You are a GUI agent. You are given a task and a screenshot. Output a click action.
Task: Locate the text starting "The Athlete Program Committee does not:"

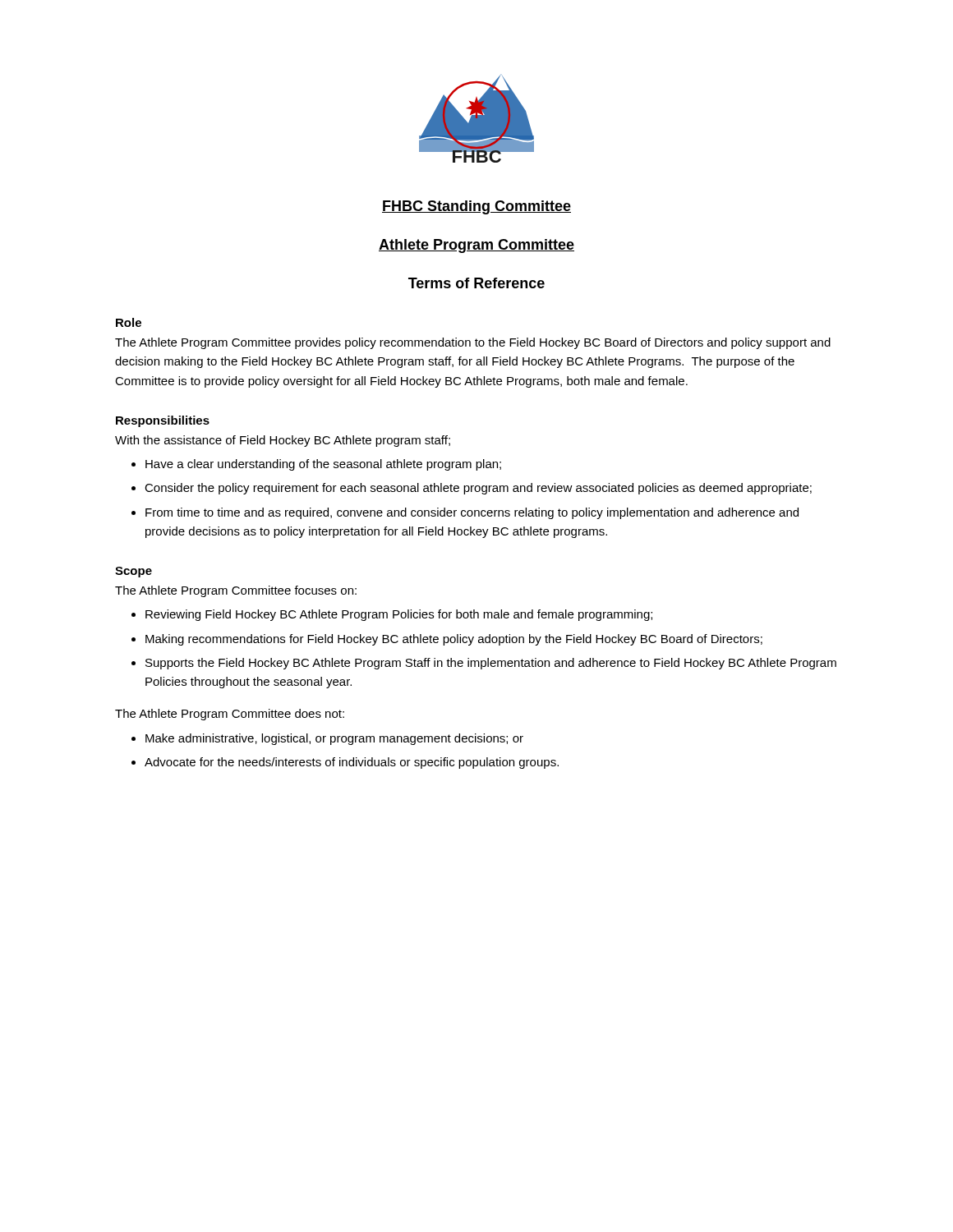[230, 714]
